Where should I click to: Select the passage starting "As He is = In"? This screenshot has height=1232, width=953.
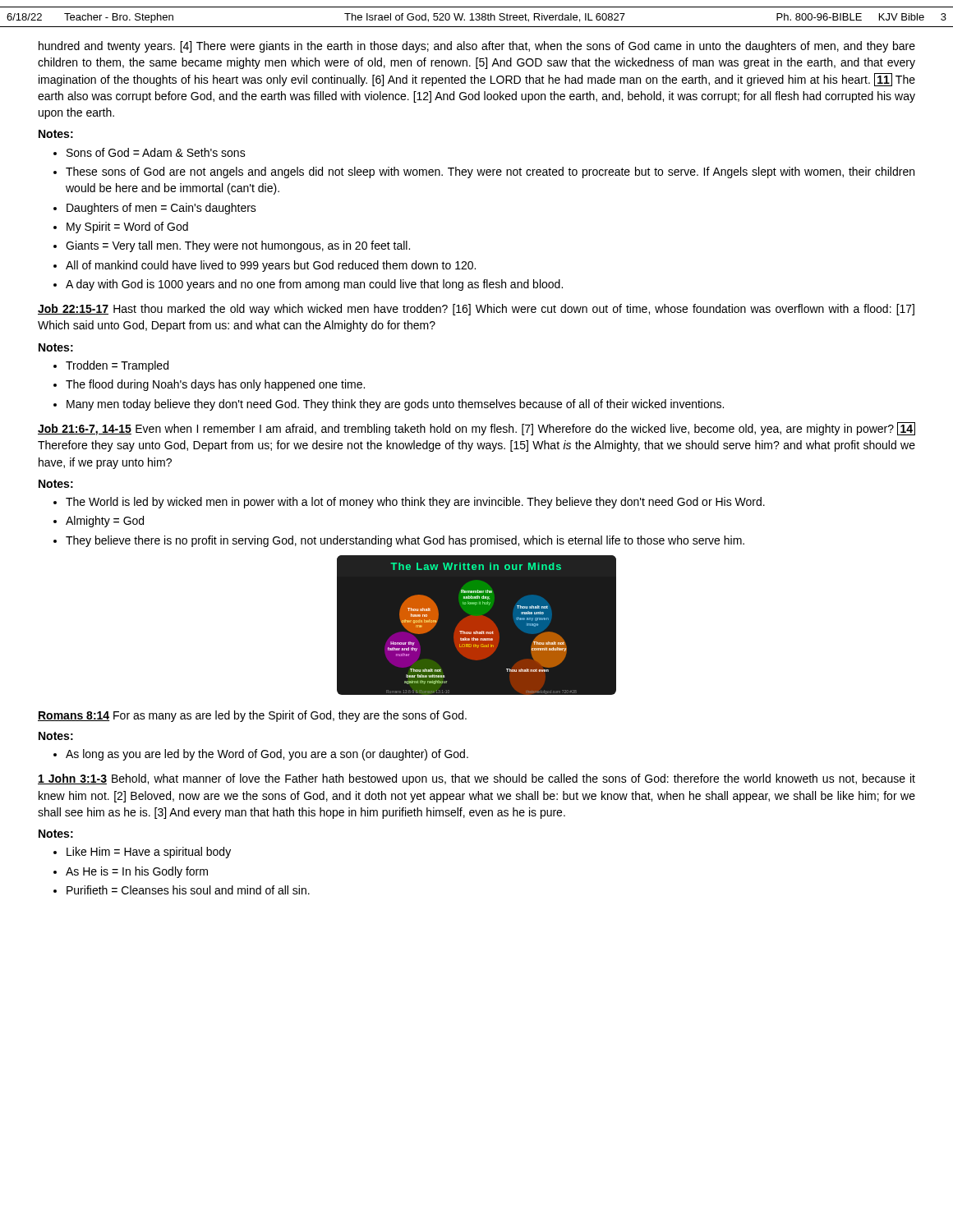(137, 871)
